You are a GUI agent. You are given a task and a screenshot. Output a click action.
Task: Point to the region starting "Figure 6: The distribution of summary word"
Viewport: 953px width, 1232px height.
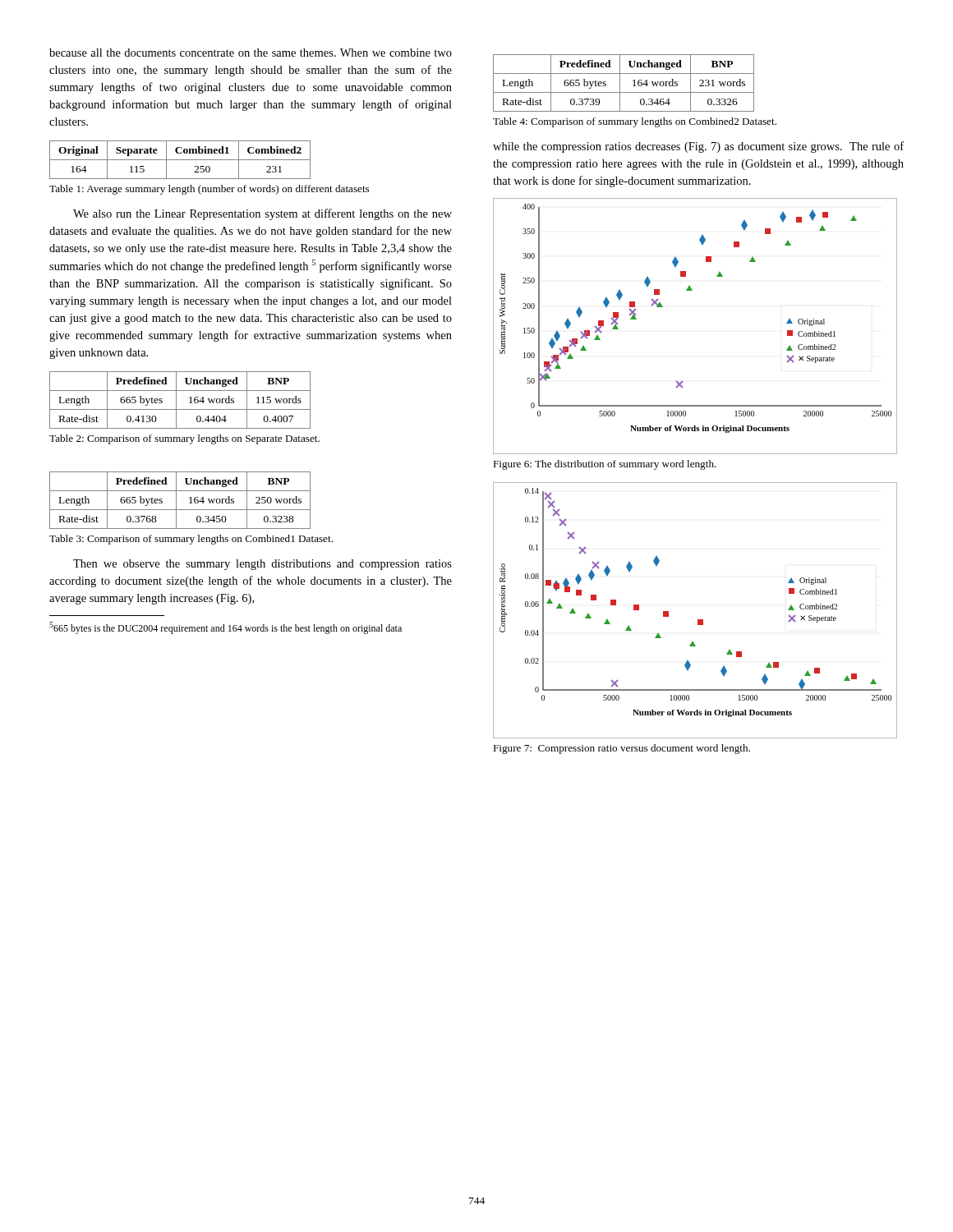pos(605,464)
